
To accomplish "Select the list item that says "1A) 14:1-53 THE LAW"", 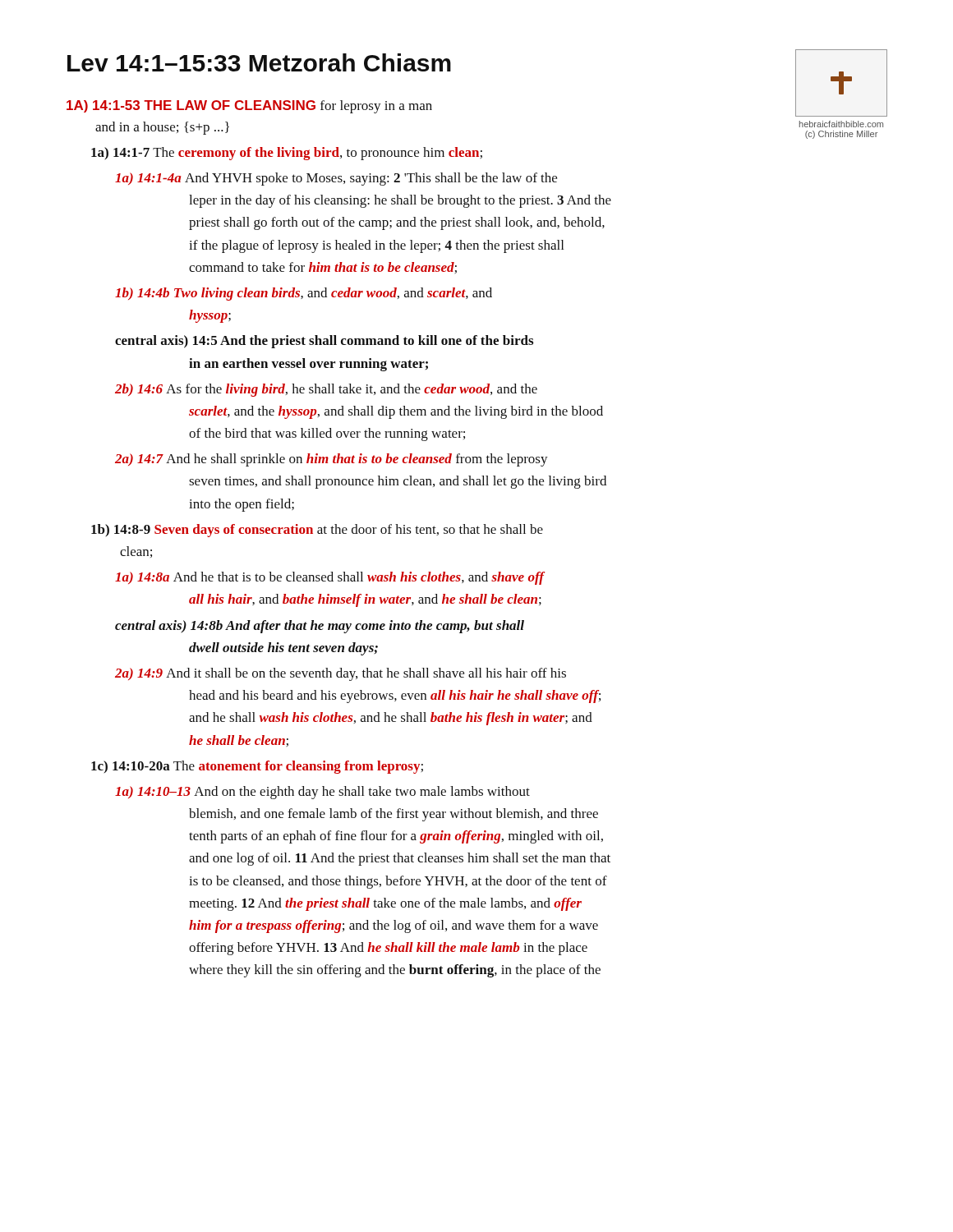I will click(x=247, y=106).
